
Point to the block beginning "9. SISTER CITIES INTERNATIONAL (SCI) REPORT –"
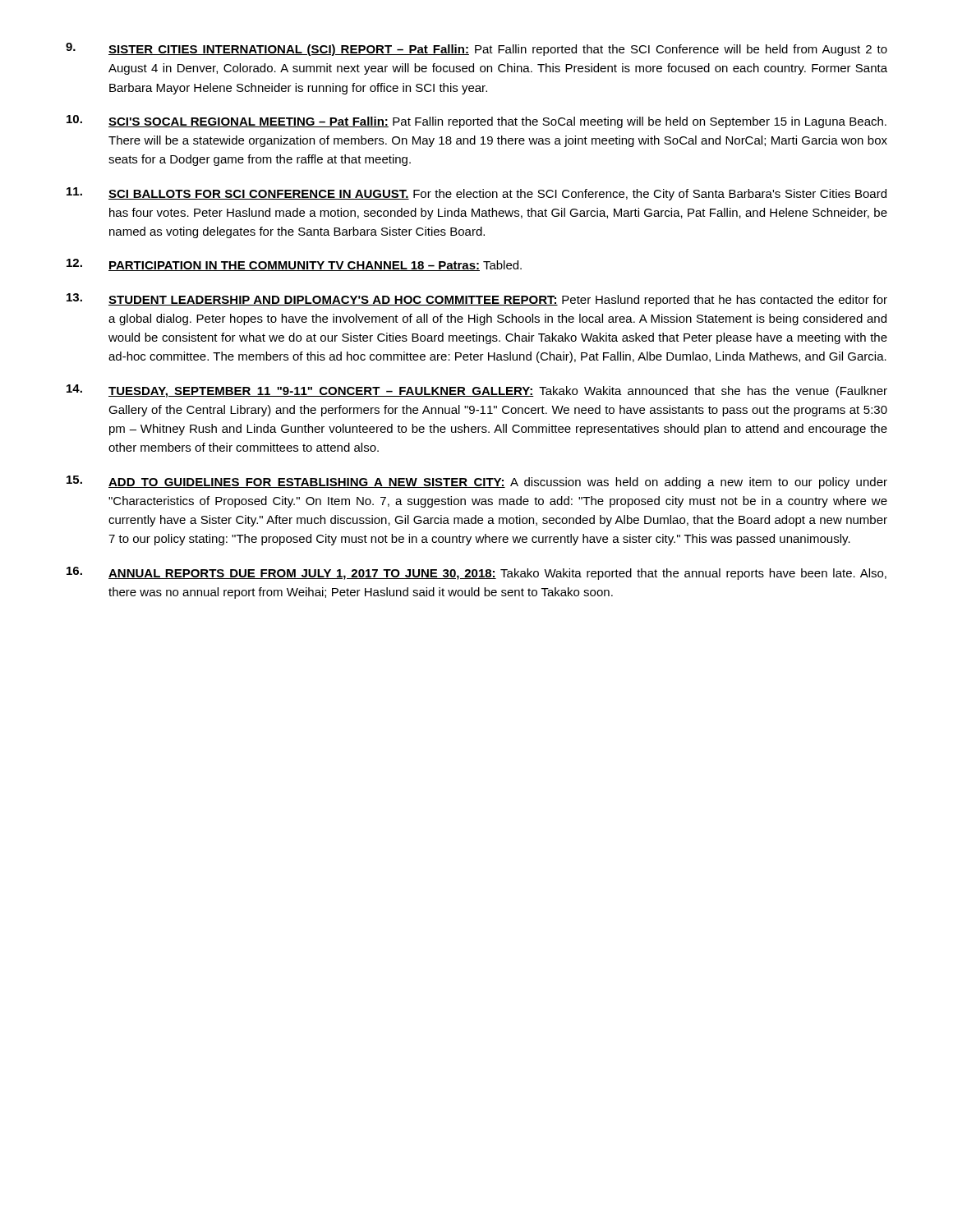pyautogui.click(x=476, y=68)
